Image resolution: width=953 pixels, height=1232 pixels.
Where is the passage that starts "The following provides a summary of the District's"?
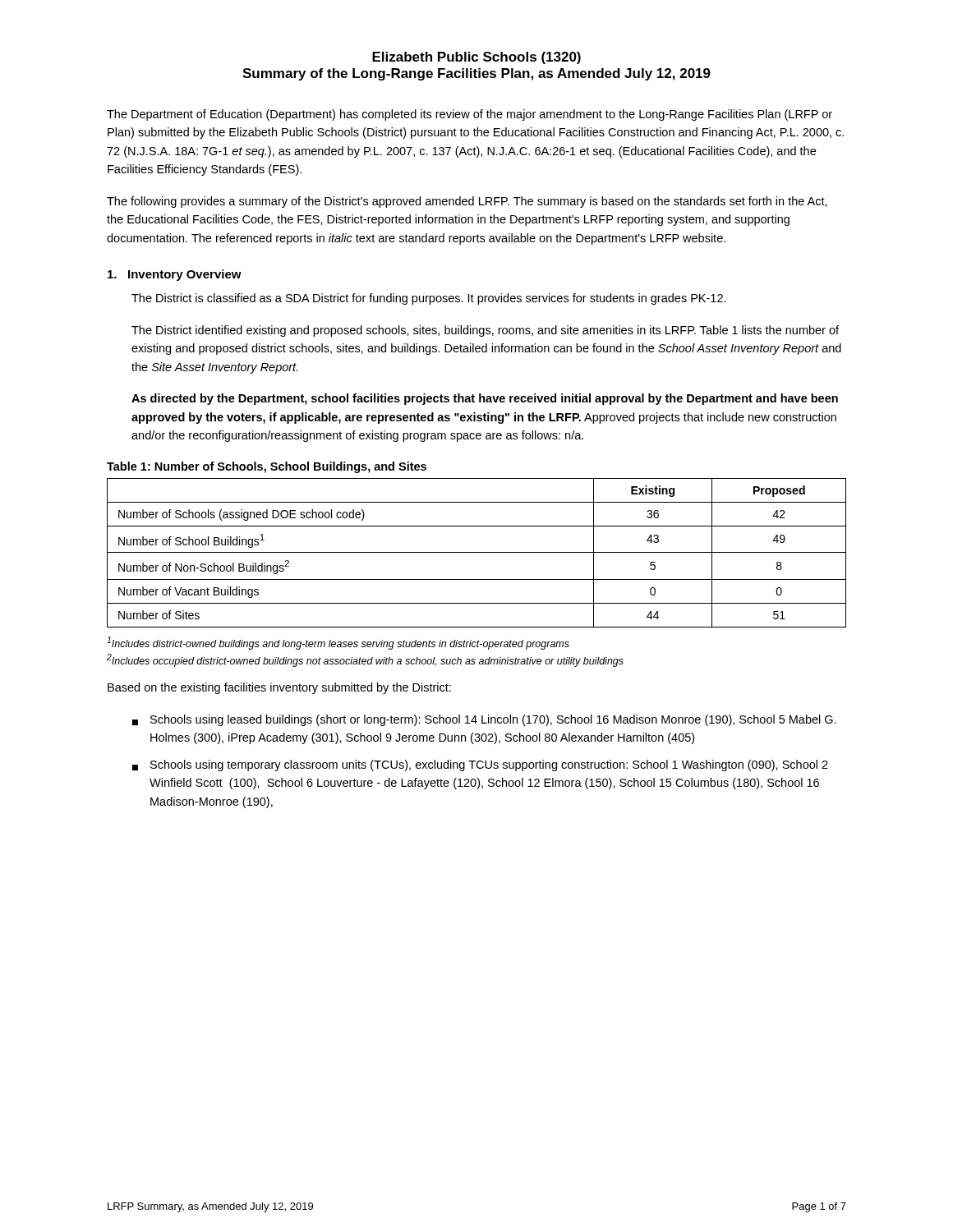[467, 220]
